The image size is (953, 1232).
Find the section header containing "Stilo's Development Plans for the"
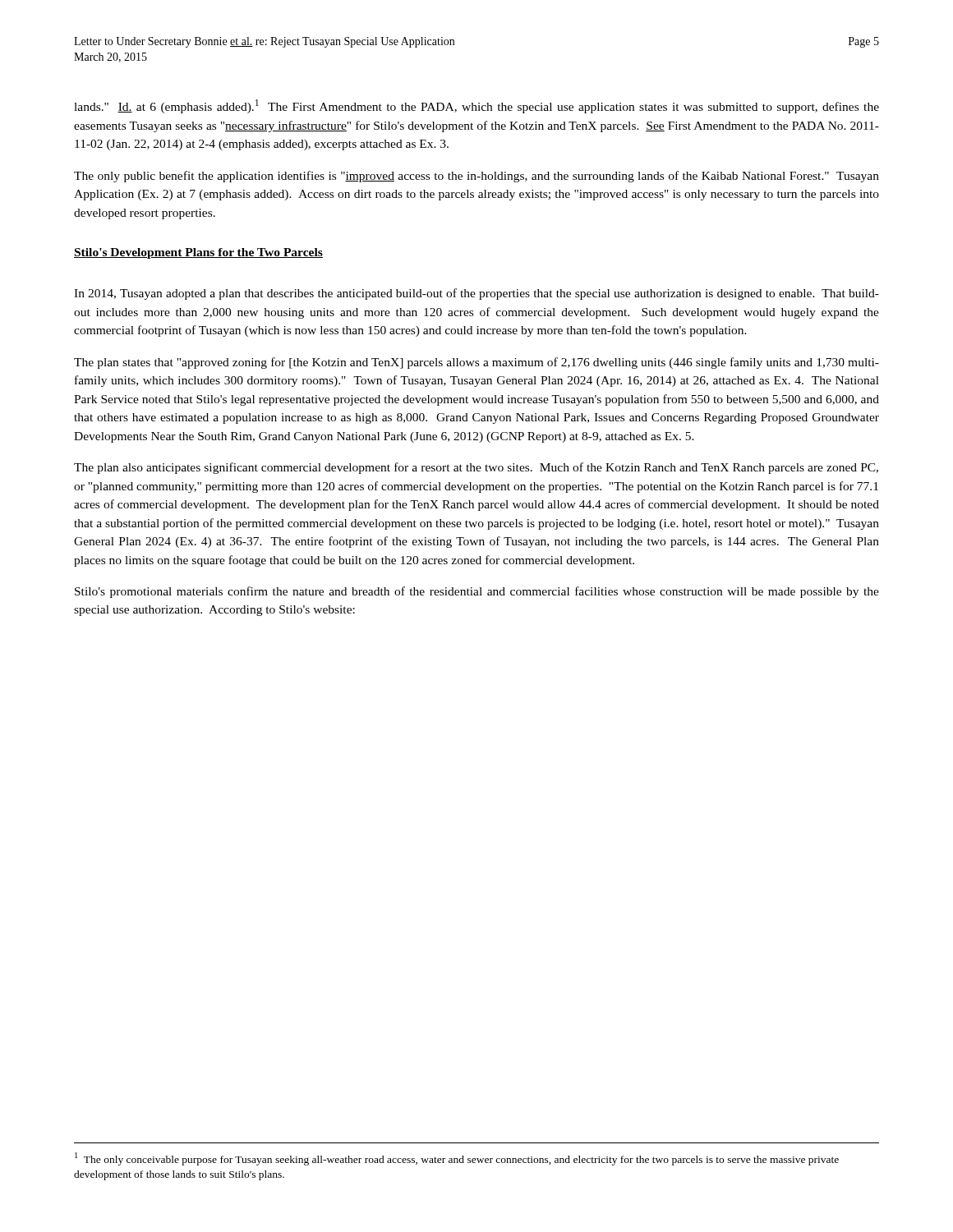pyautogui.click(x=198, y=252)
